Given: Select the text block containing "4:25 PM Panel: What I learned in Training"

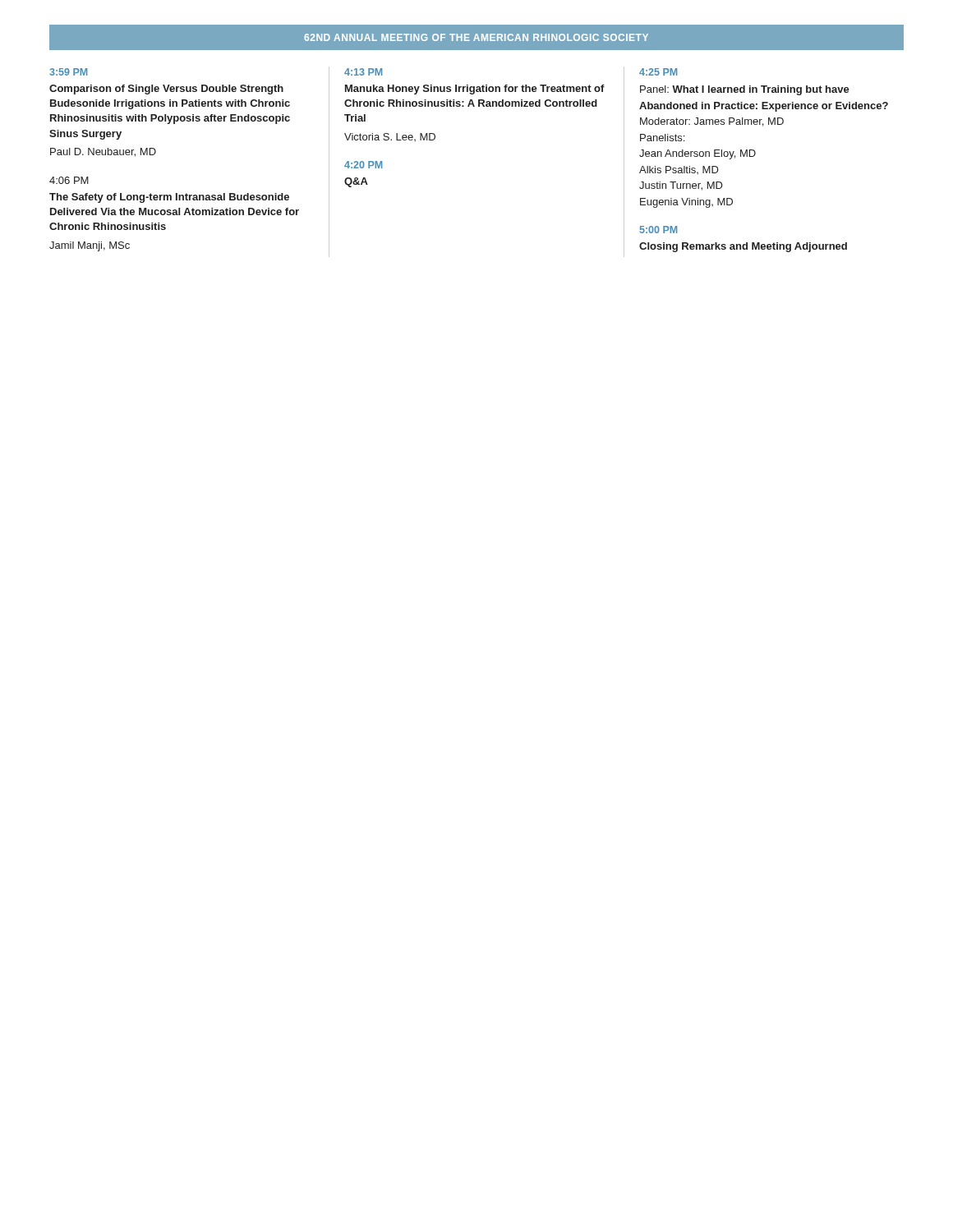Looking at the screenshot, I should [x=658, y=72].
